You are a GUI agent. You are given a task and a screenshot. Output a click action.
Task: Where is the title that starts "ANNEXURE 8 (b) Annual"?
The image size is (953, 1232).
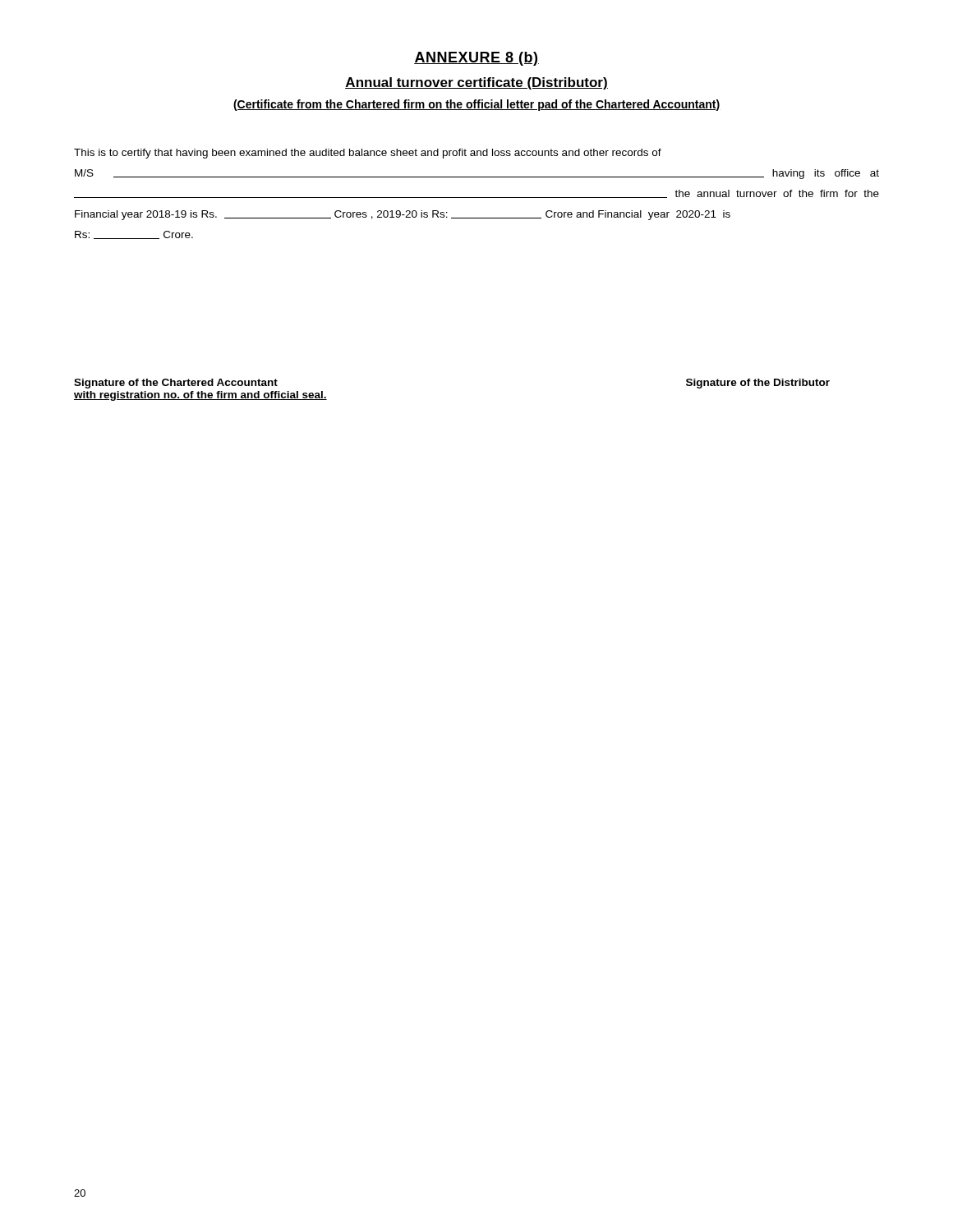point(476,80)
